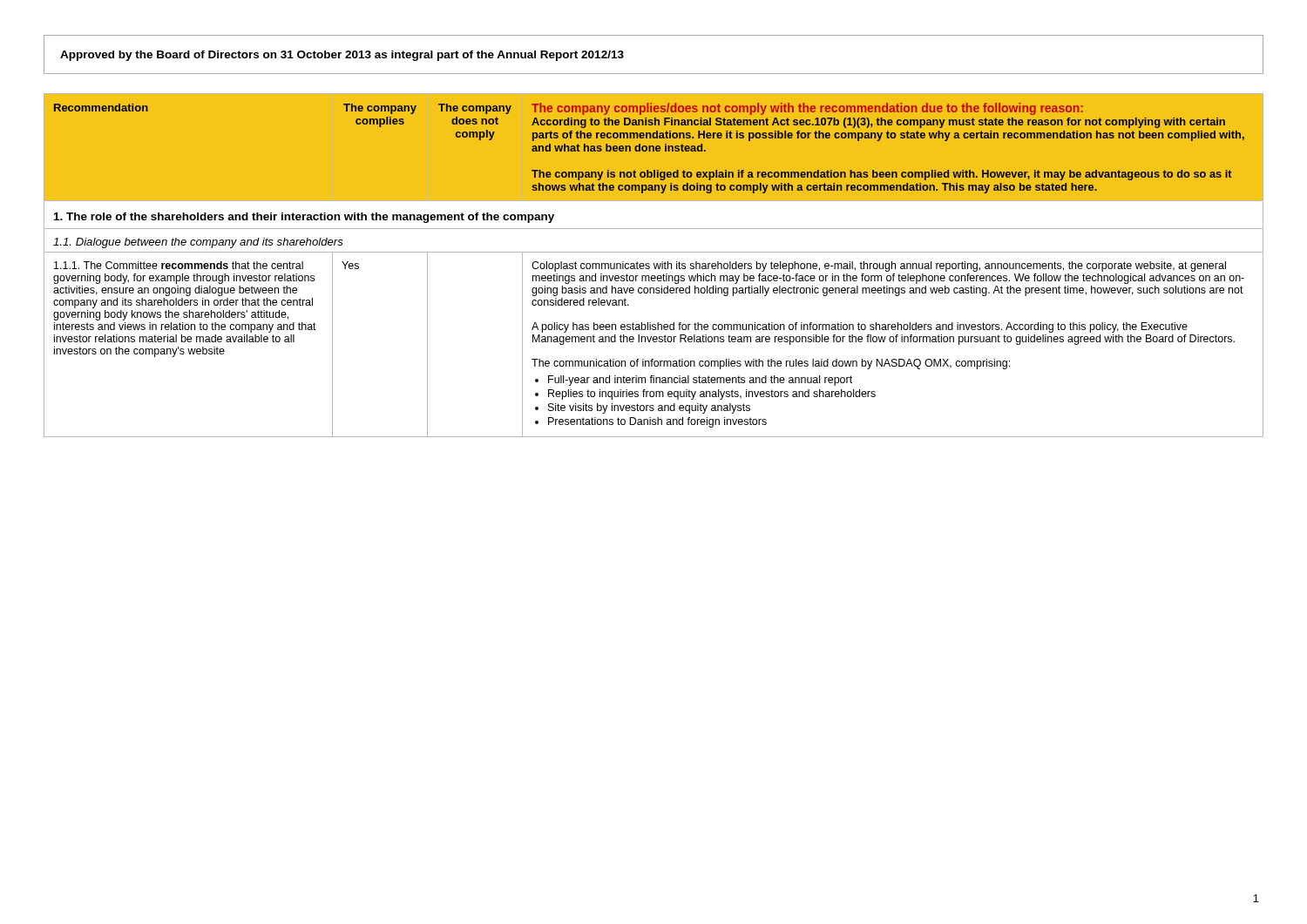1307x924 pixels.
Task: Find the table that mentions "The company complies/does"
Action: tap(654, 265)
